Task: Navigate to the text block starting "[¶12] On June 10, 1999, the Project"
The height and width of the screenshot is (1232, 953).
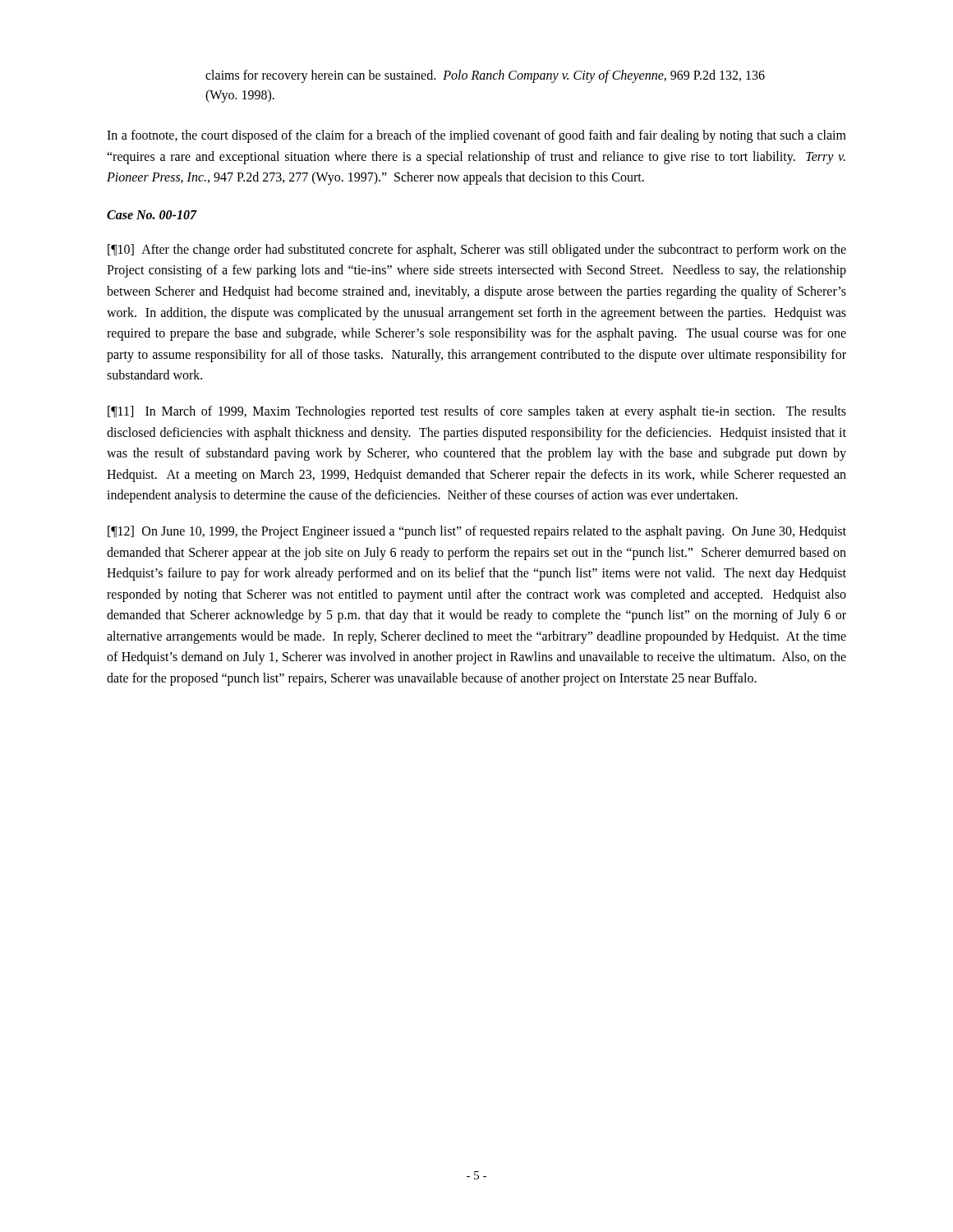Action: 476,605
